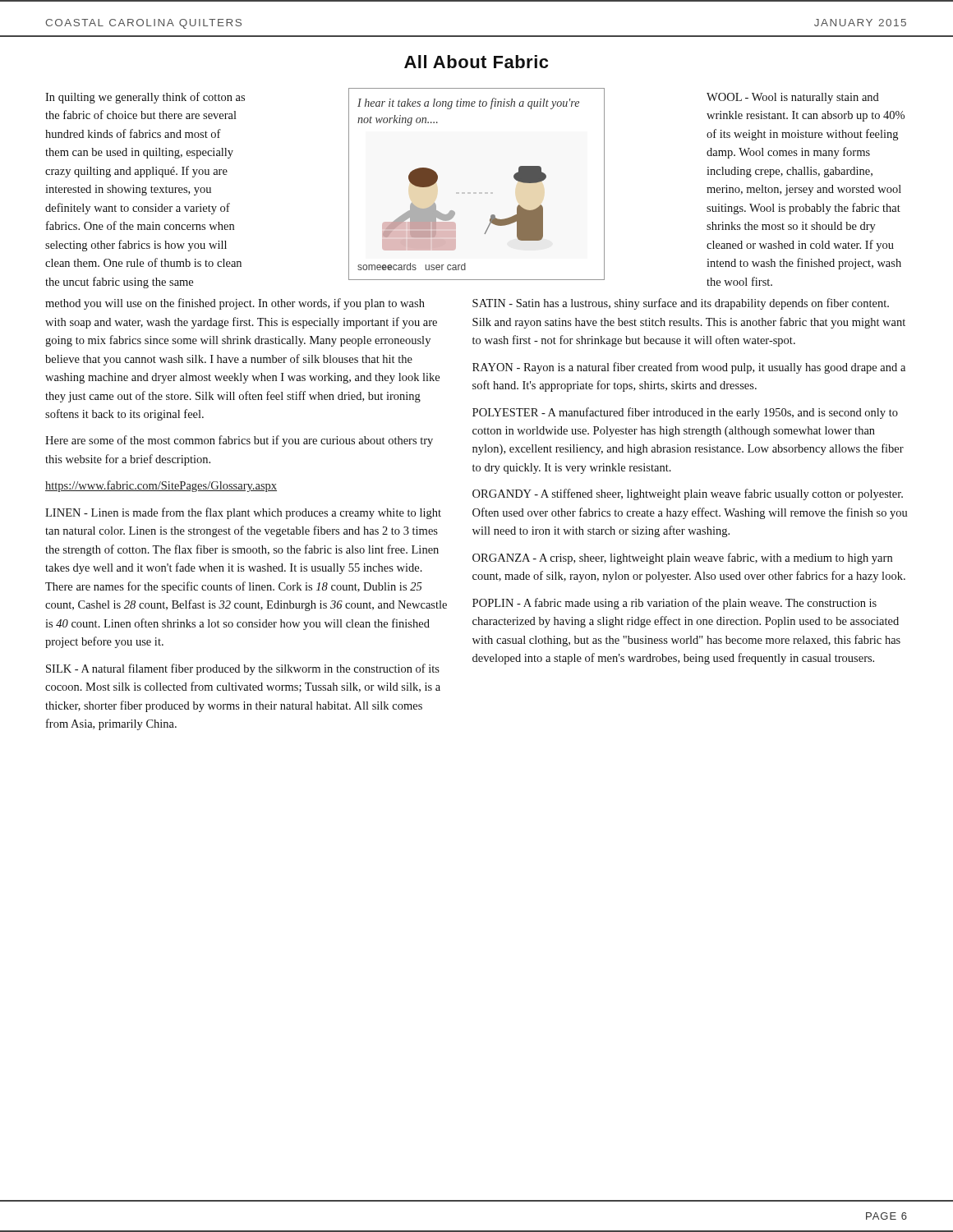Locate the block of text that opens with "POLYESTER - A manufactured fiber"
This screenshot has height=1232, width=953.
coord(688,440)
